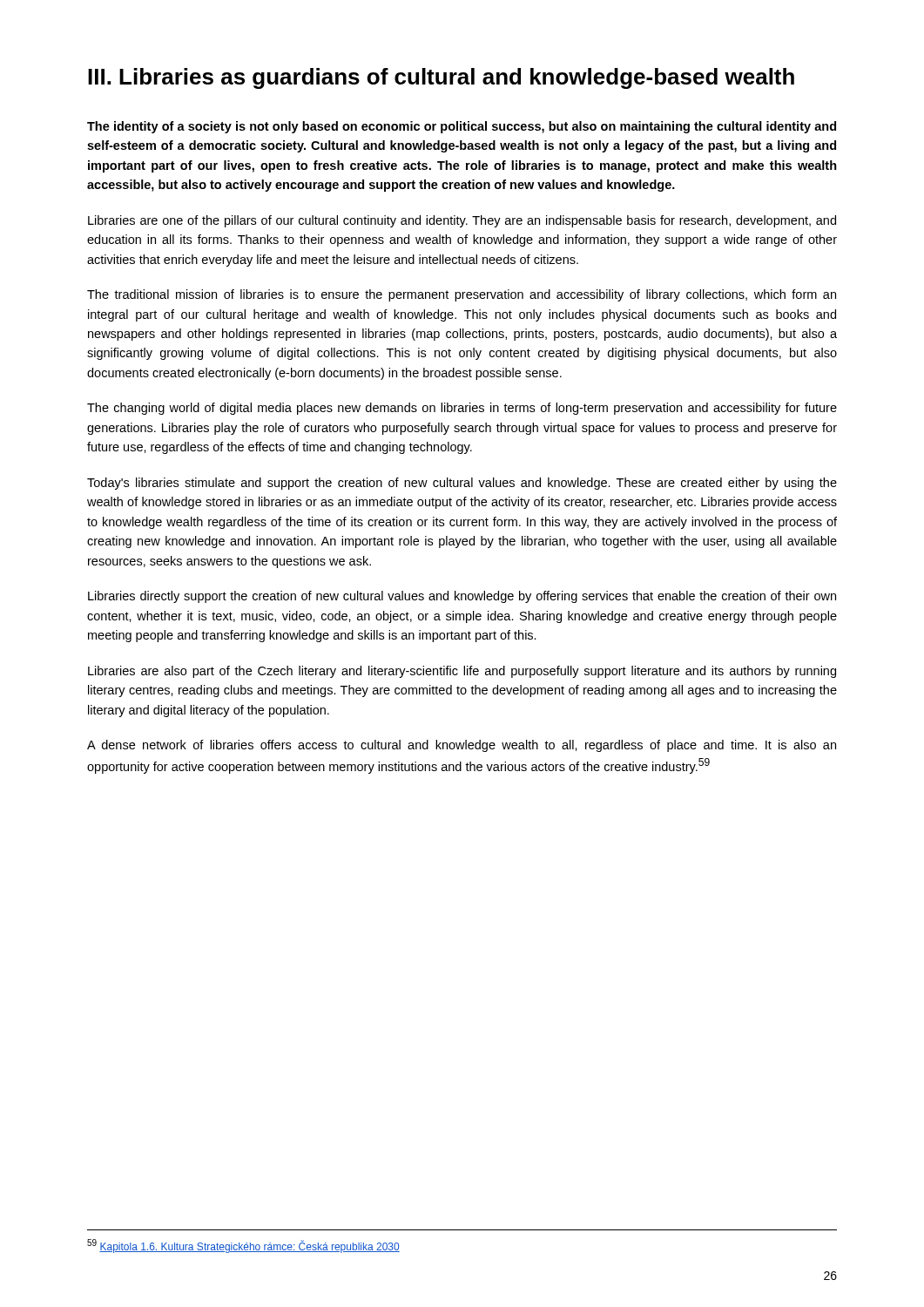Locate the text block with the text "Today's libraries stimulate"
Screen dimensions: 1307x924
pos(462,522)
